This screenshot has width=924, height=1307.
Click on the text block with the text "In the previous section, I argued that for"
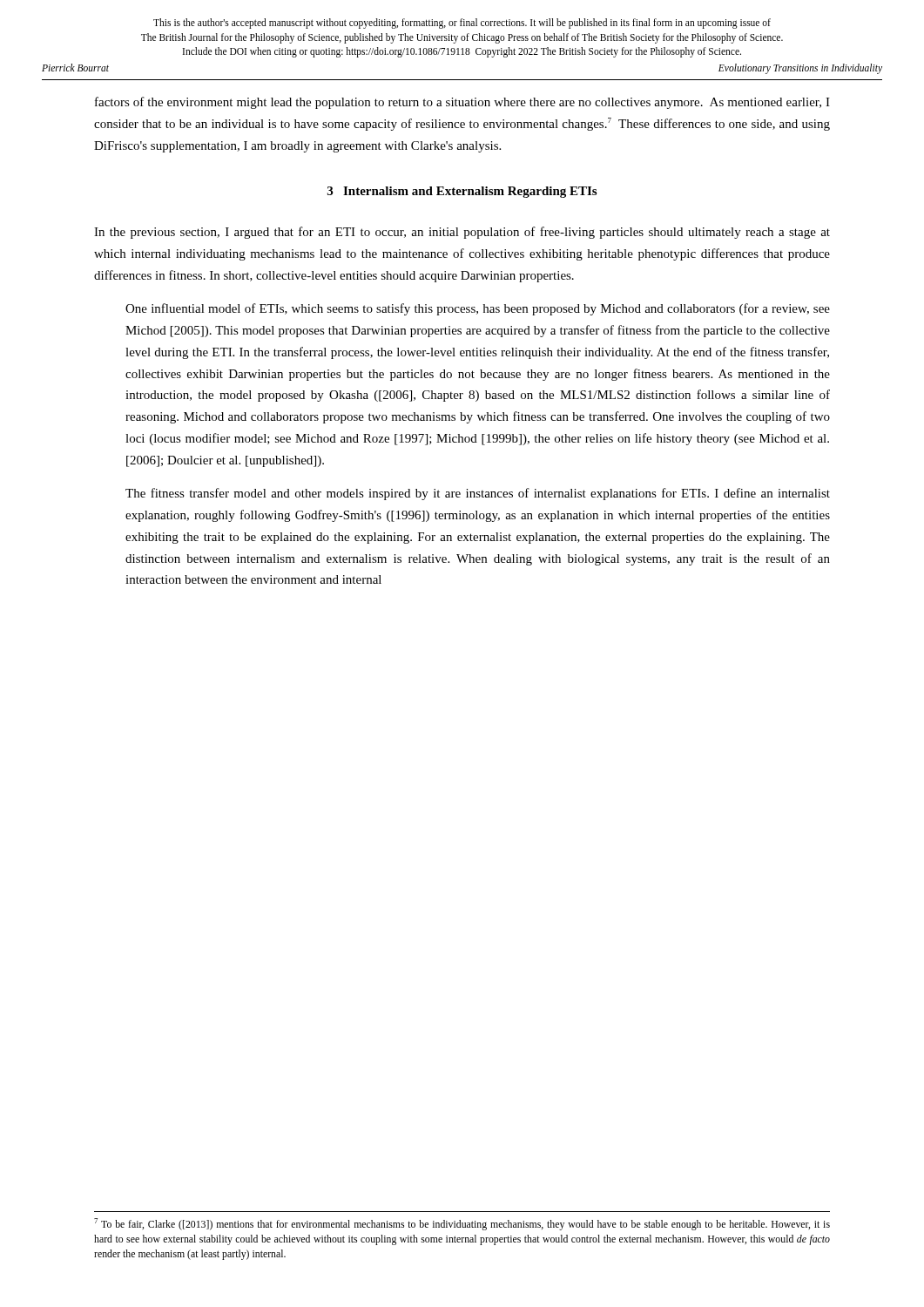462,253
